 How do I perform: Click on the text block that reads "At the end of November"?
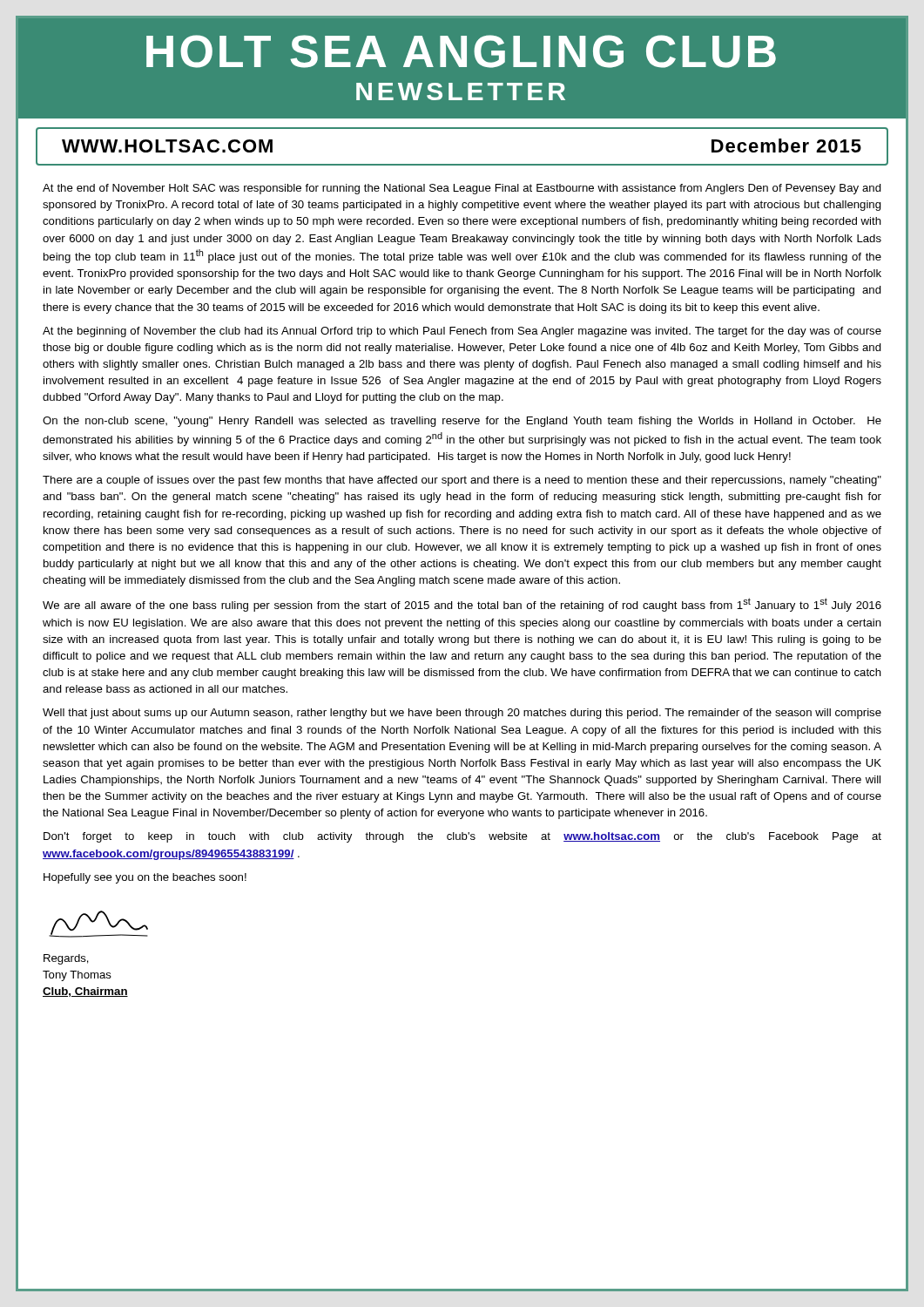(462, 247)
